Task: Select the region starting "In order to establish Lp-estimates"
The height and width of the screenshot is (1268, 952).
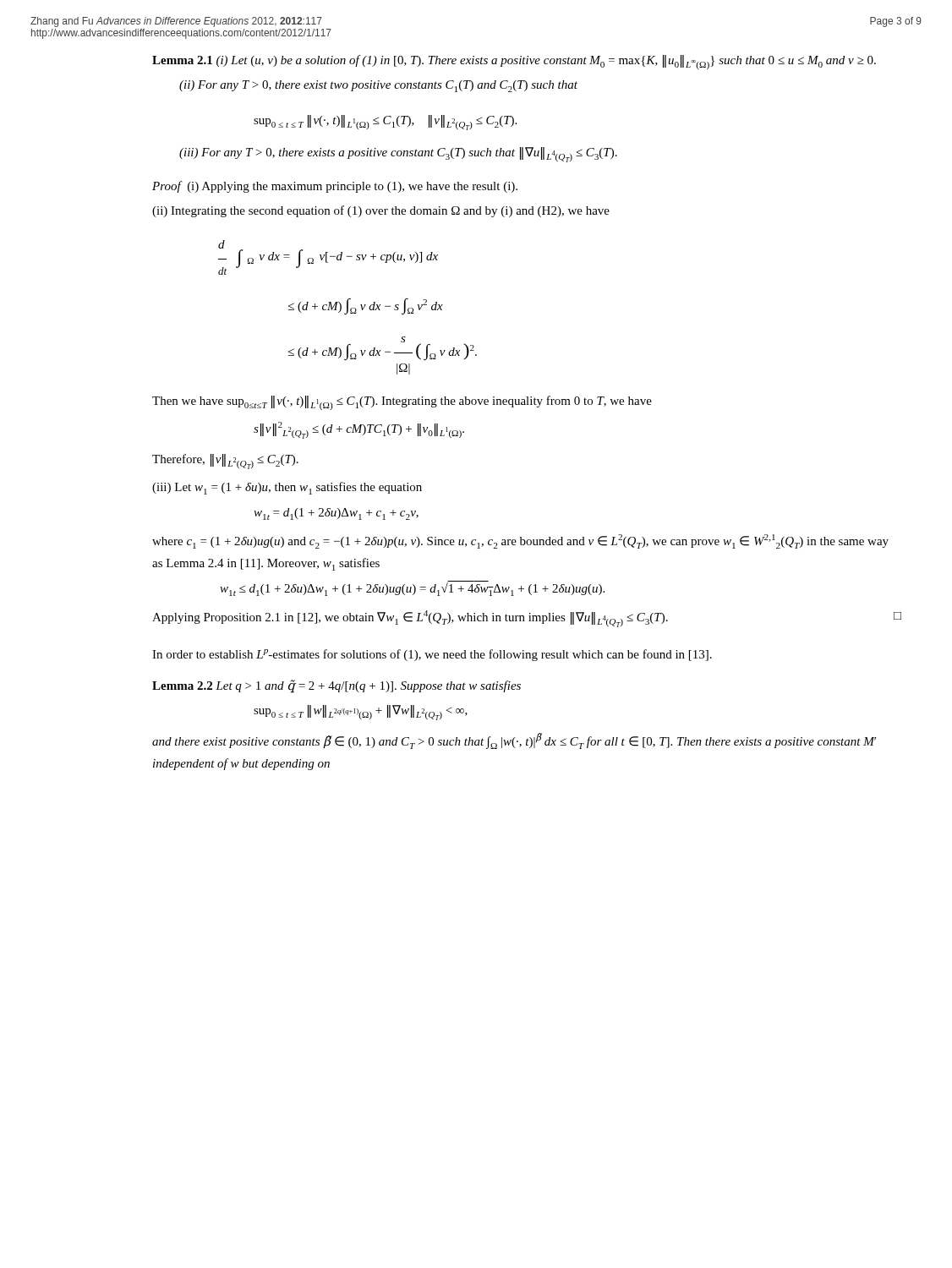Action: pyautogui.click(x=527, y=654)
